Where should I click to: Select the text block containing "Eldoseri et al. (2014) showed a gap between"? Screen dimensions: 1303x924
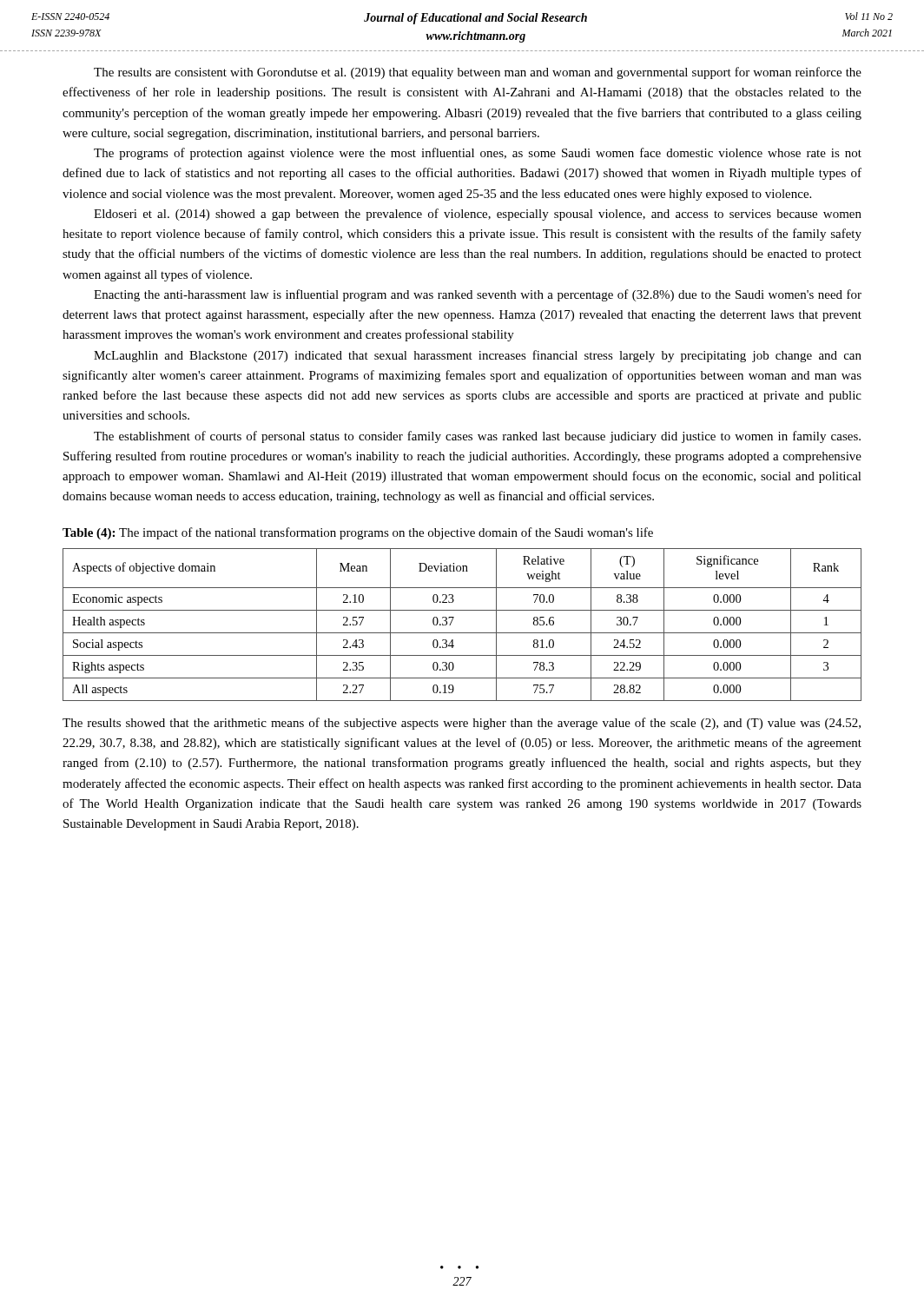click(462, 244)
